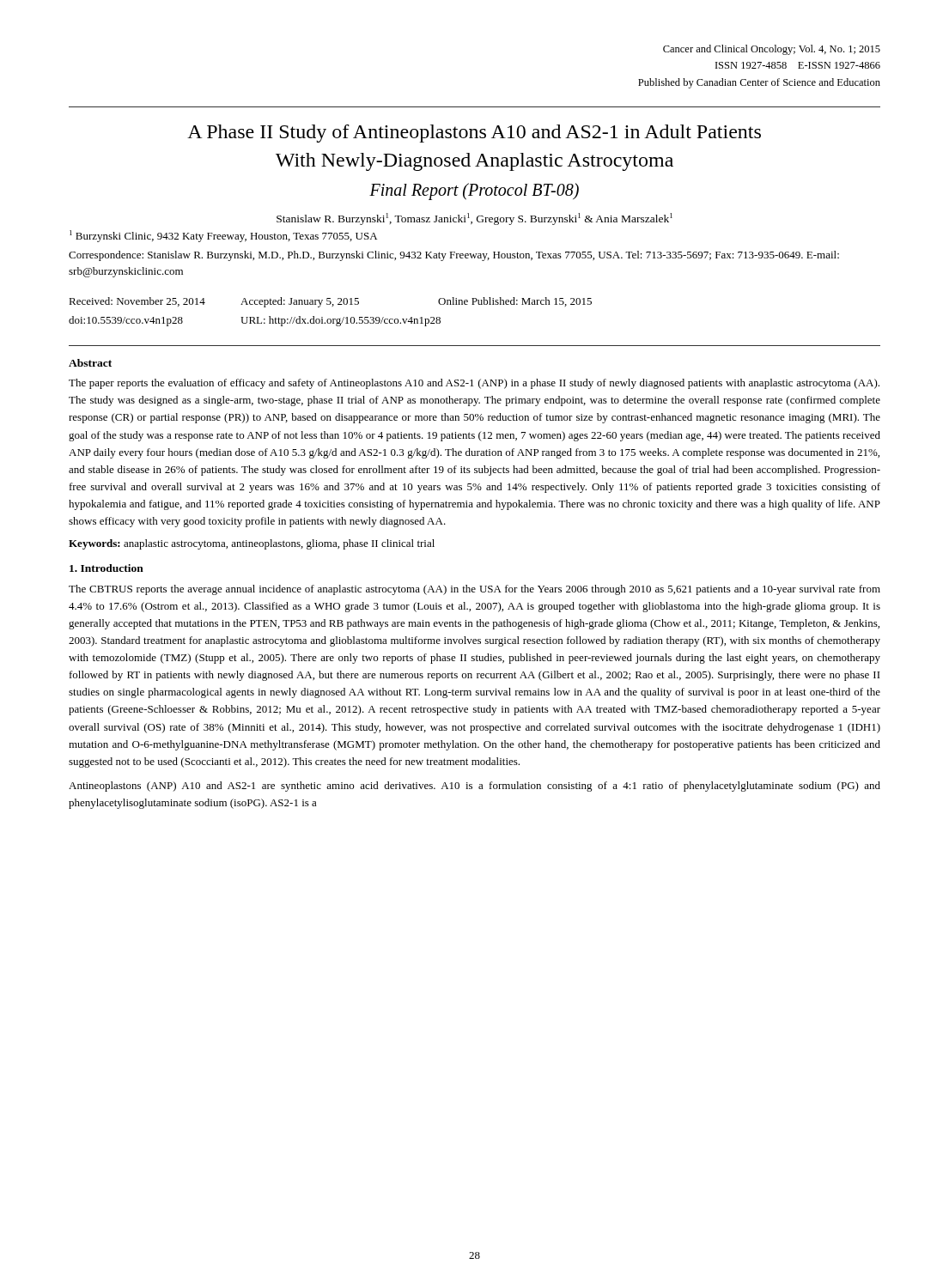Image resolution: width=949 pixels, height=1288 pixels.
Task: Find the title on this page that starts "A Phase II Study"
Action: click(x=474, y=159)
